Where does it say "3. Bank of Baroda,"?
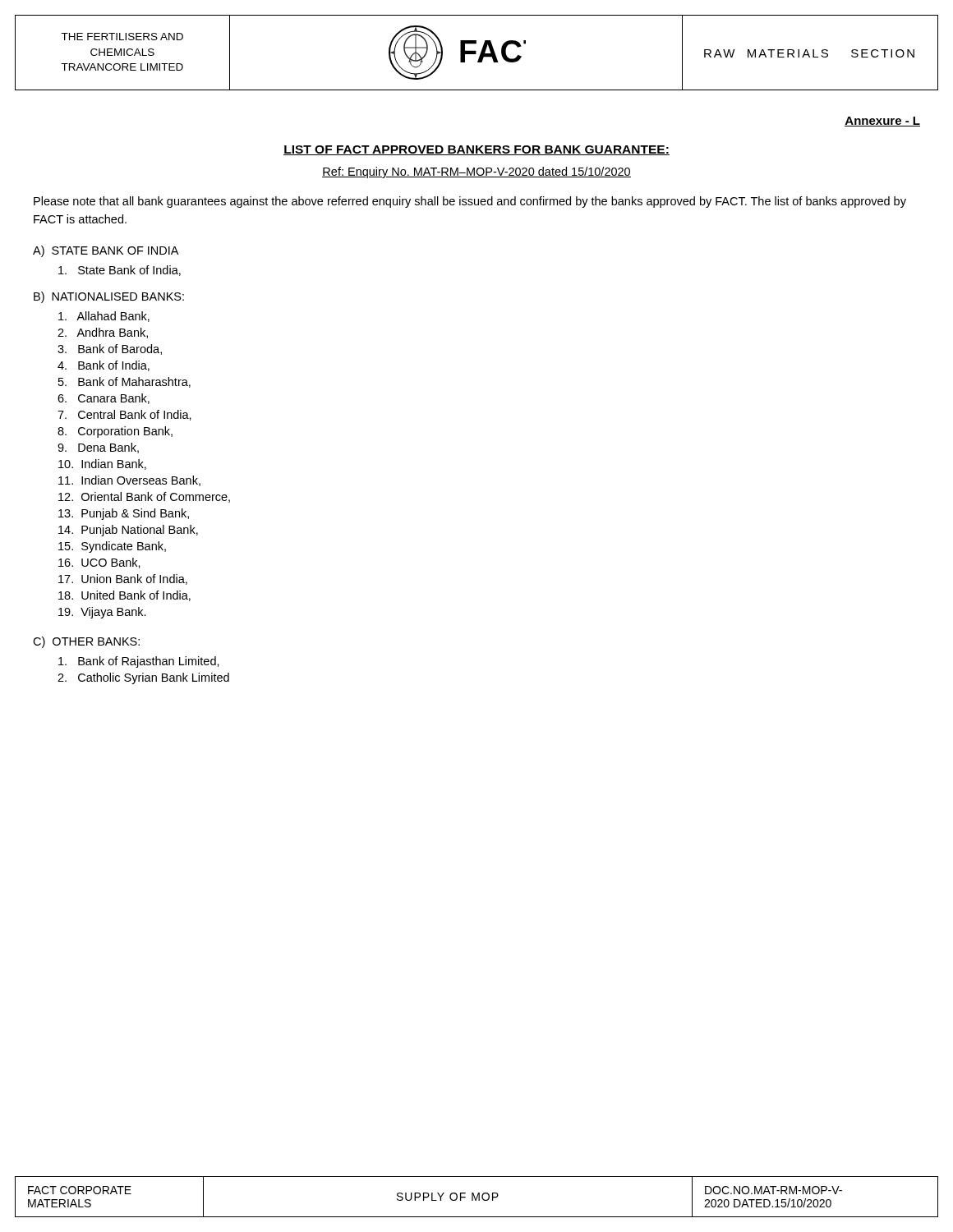 tap(110, 349)
